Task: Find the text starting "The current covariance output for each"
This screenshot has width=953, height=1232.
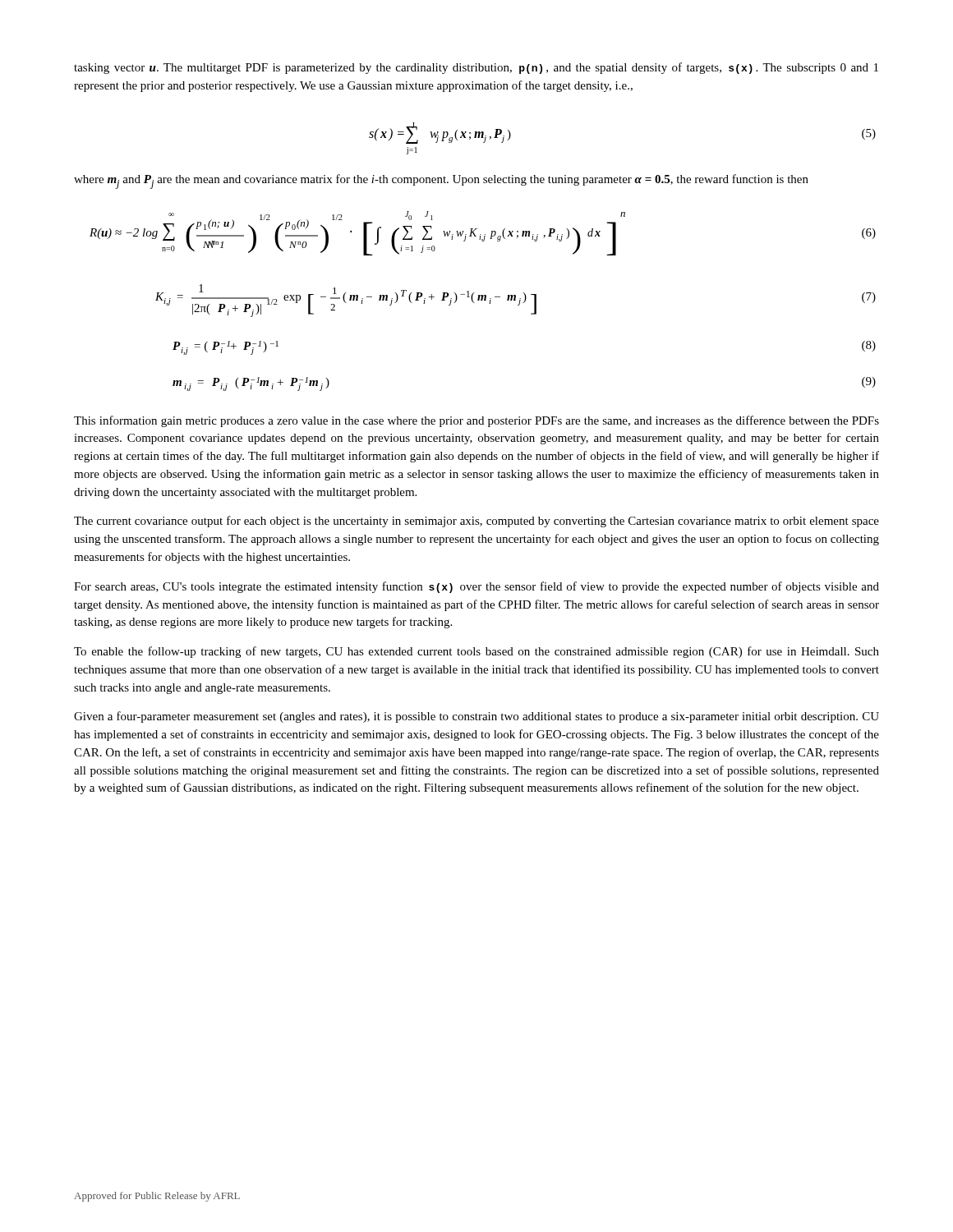Action: tap(476, 539)
